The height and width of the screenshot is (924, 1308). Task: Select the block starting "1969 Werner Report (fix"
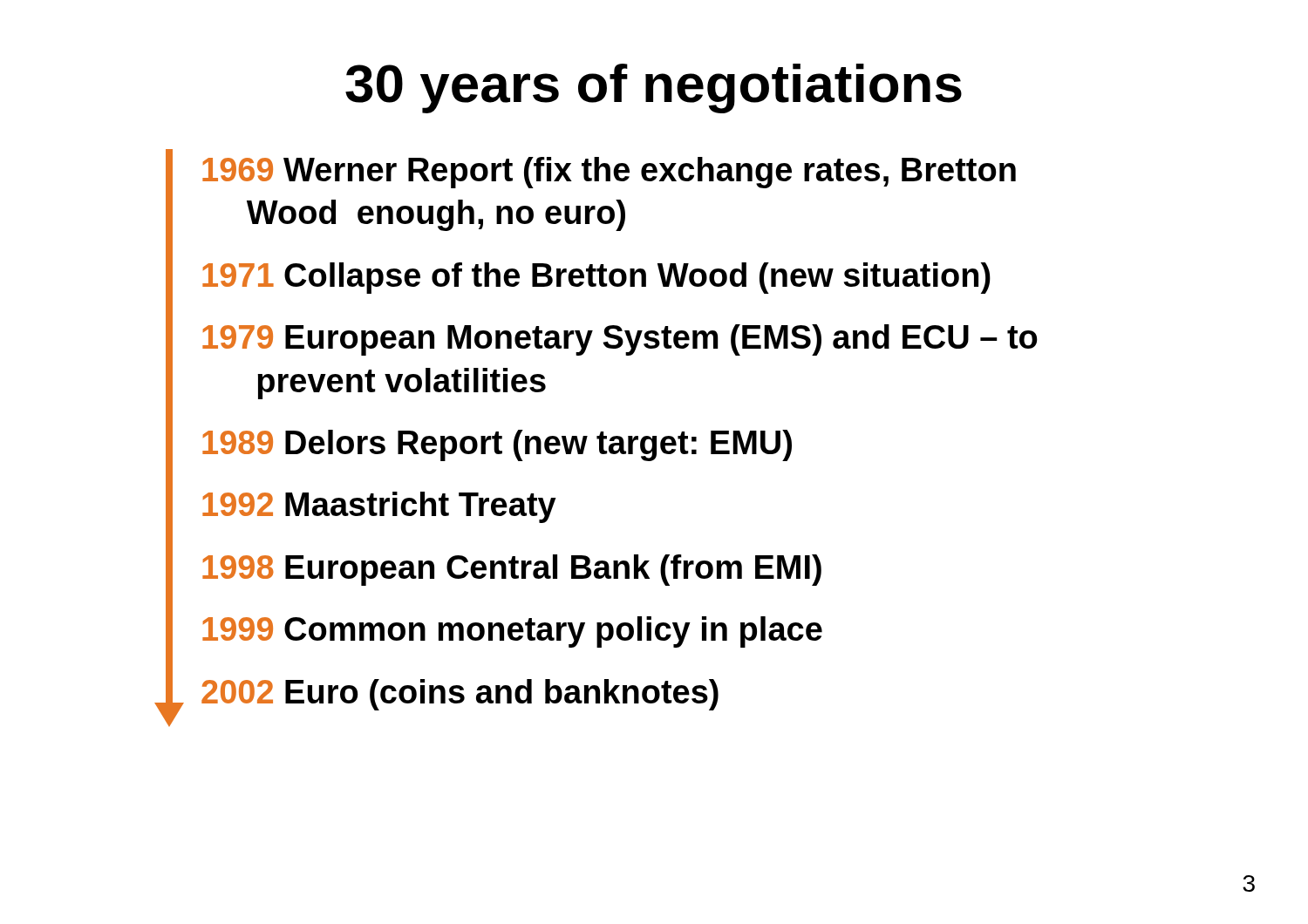609,192
